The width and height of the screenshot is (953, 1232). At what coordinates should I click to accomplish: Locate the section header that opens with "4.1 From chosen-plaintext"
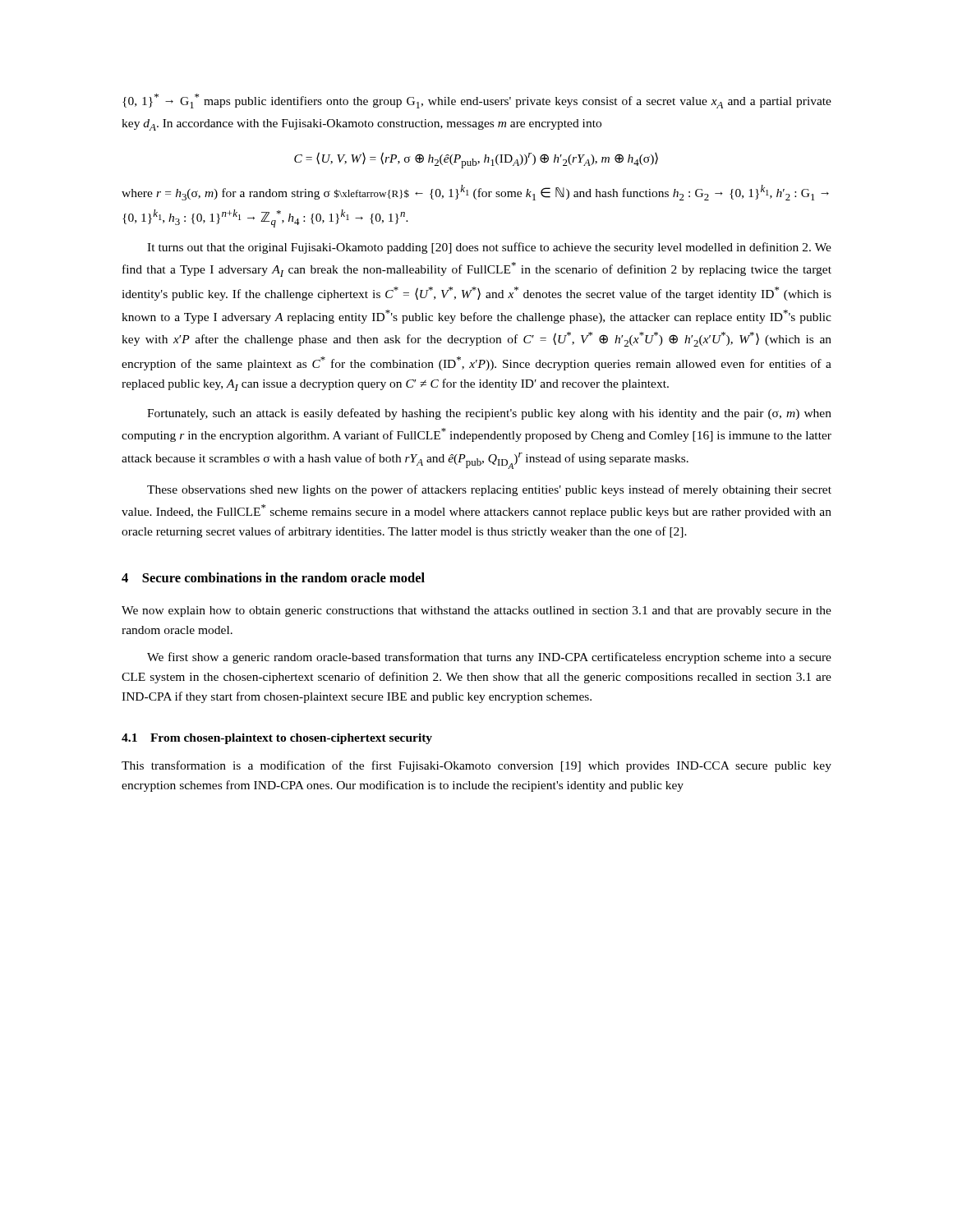click(277, 739)
